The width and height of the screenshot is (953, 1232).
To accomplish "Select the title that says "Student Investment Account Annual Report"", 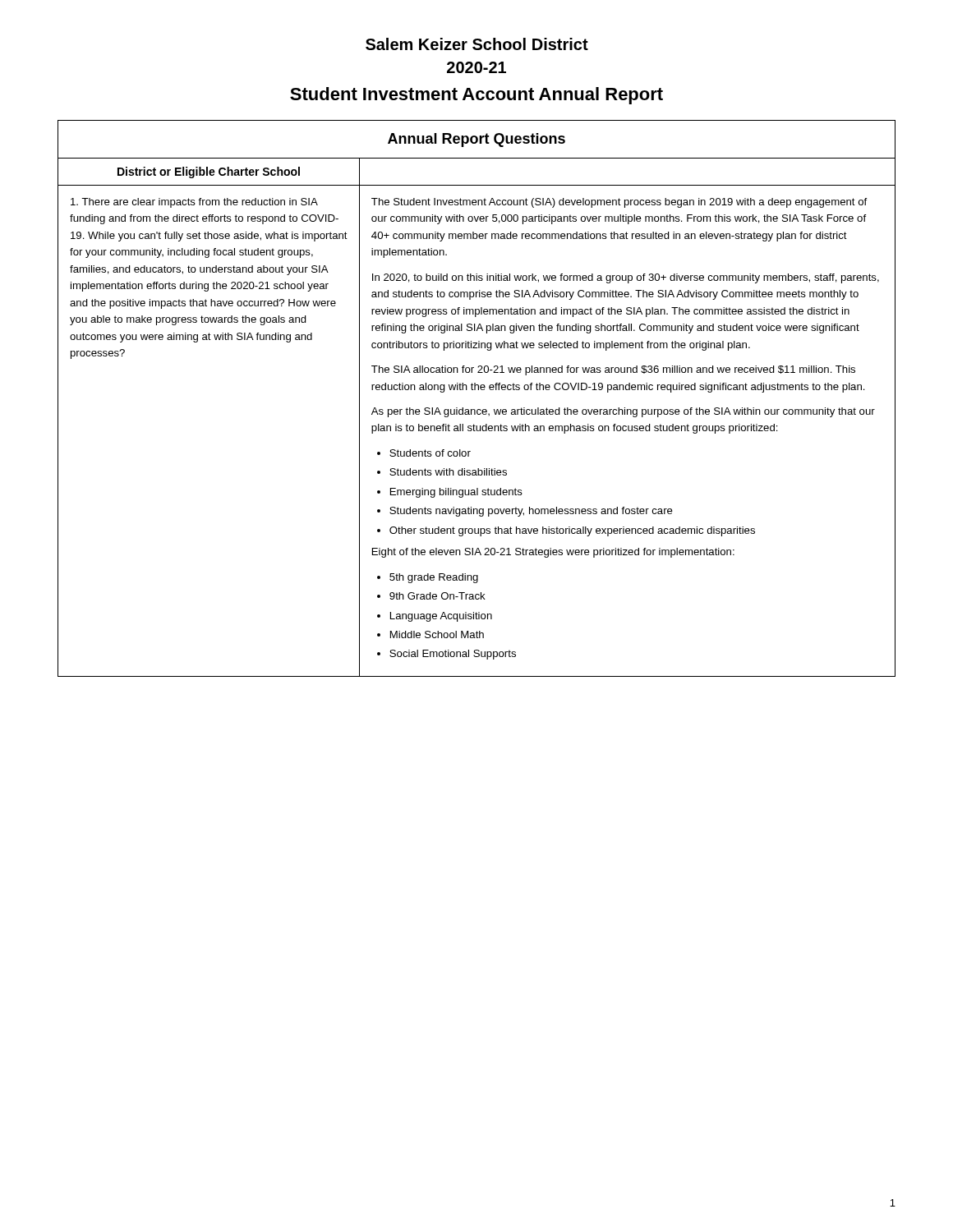I will click(x=476, y=94).
